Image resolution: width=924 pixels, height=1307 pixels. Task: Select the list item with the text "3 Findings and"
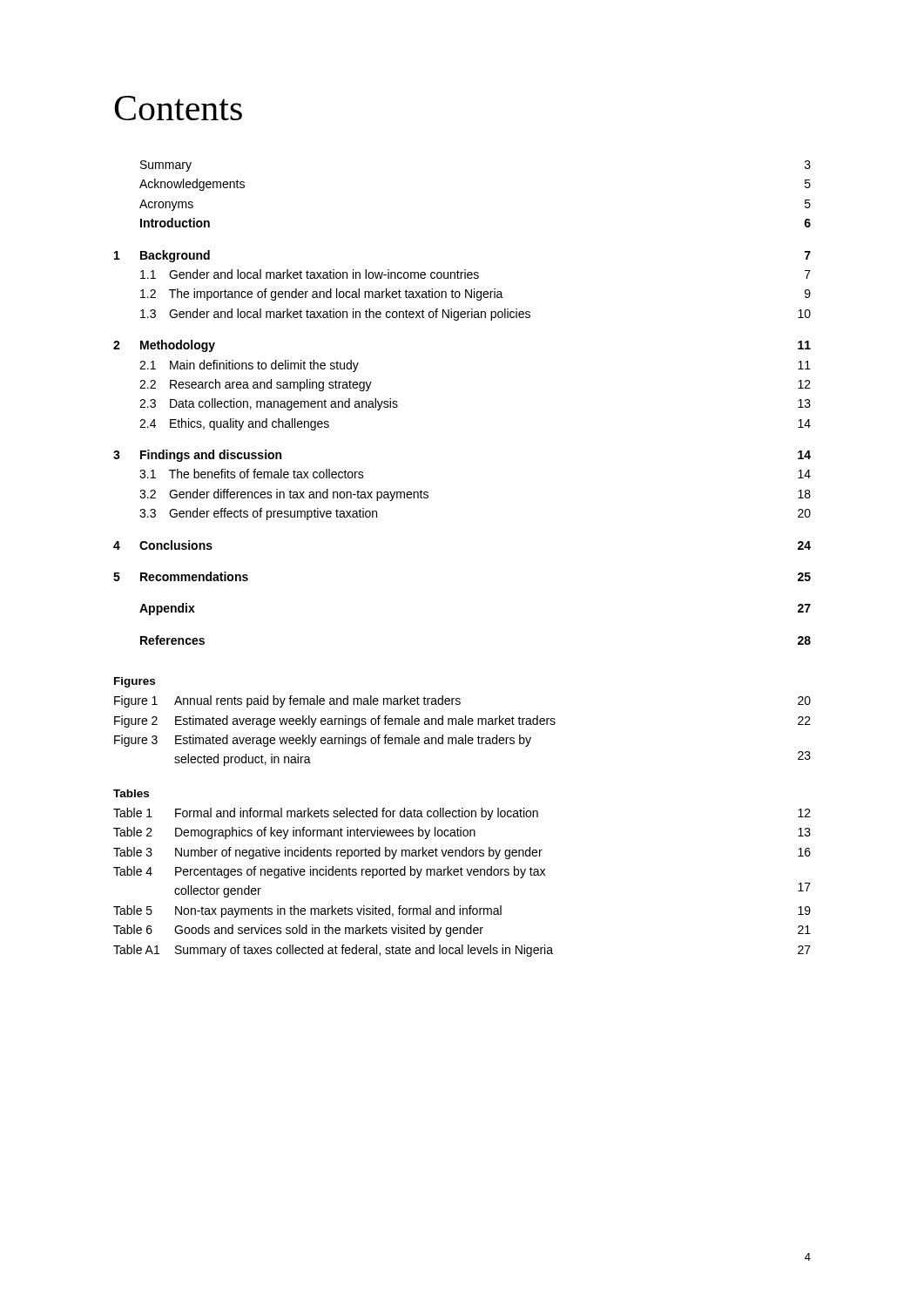coord(210,454)
